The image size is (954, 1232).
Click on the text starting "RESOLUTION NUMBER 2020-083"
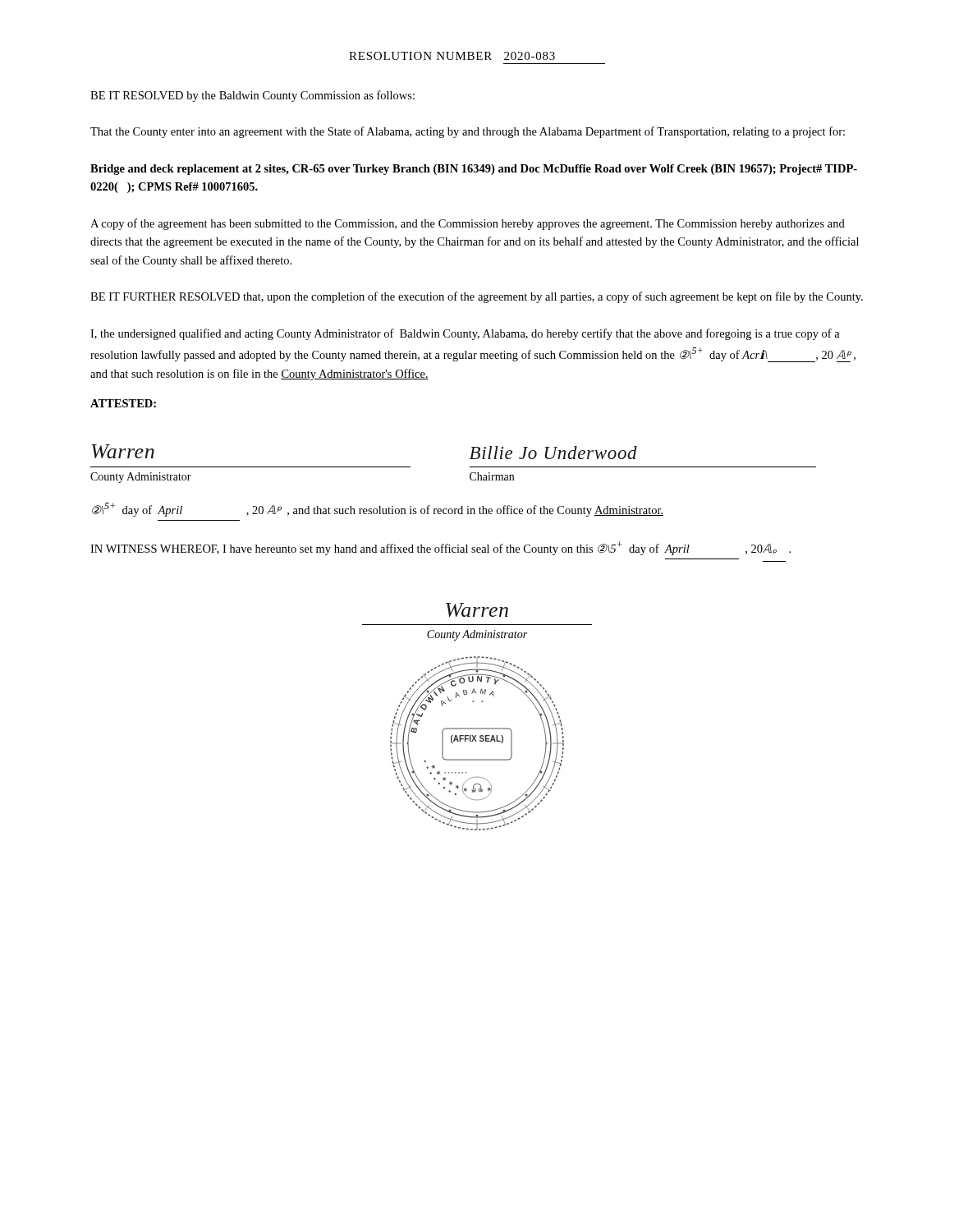coord(477,56)
